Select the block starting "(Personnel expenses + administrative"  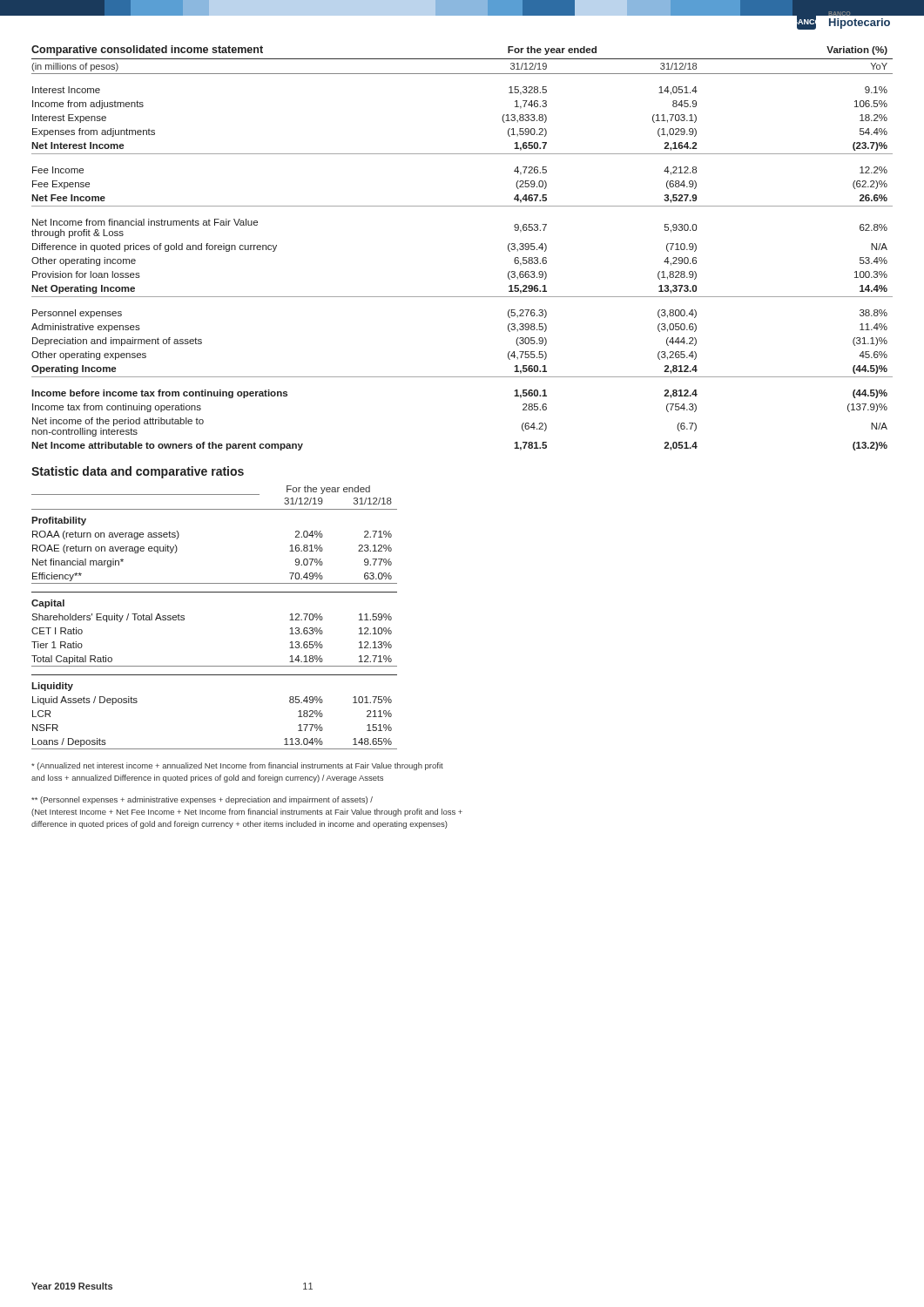[247, 811]
